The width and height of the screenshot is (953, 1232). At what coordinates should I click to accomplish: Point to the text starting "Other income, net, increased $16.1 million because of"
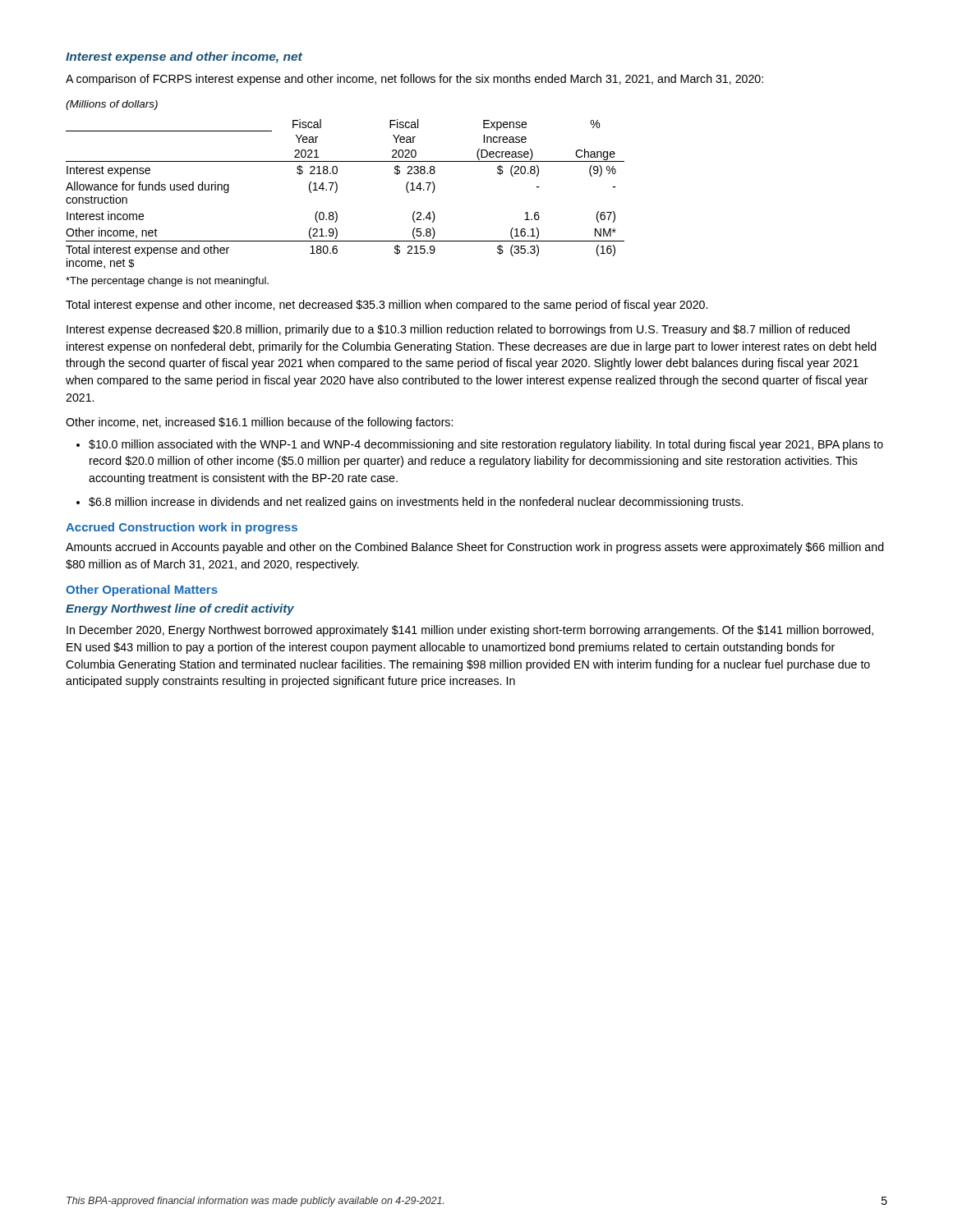(260, 422)
